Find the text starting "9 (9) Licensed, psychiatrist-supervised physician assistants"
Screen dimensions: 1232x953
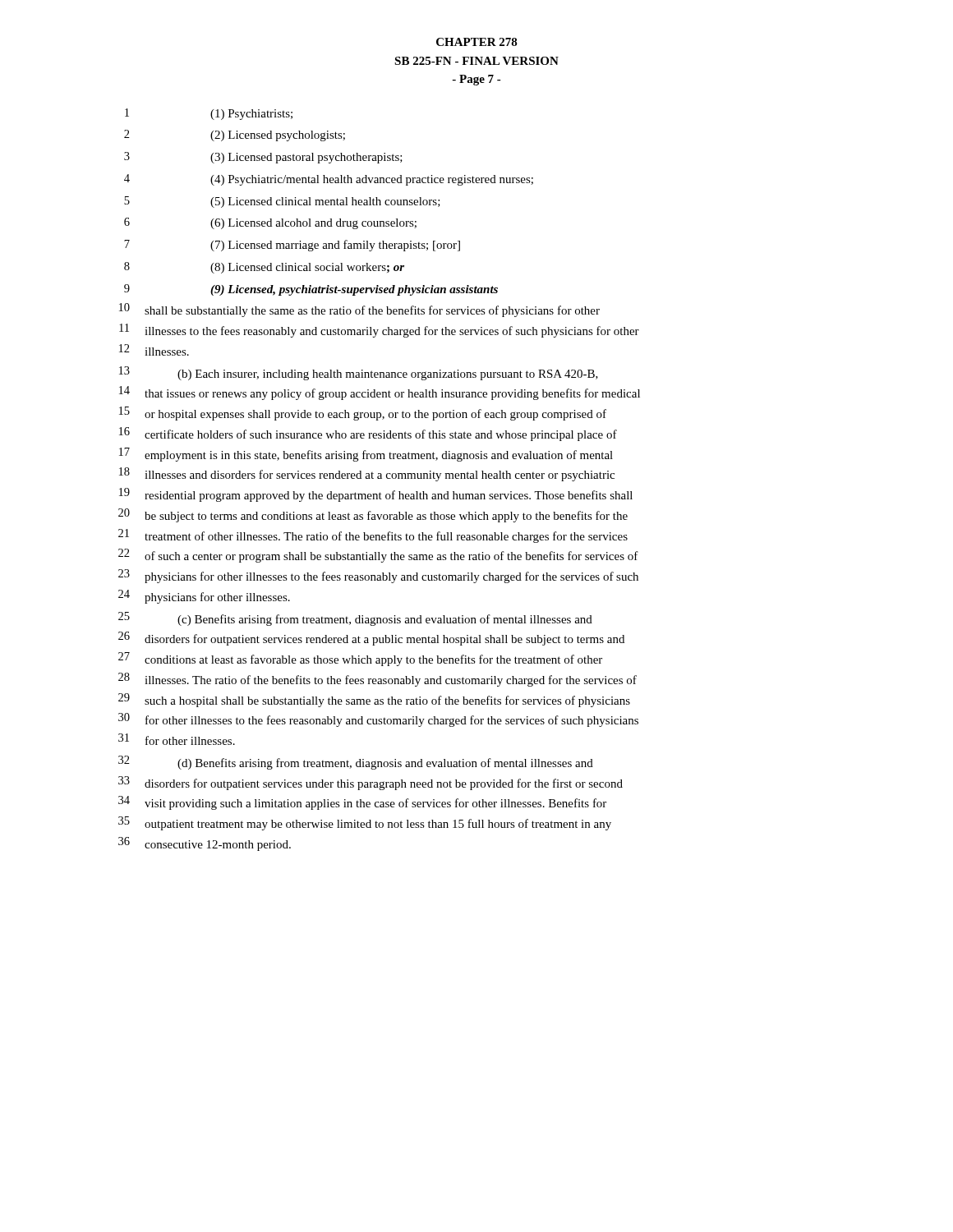[476, 289]
